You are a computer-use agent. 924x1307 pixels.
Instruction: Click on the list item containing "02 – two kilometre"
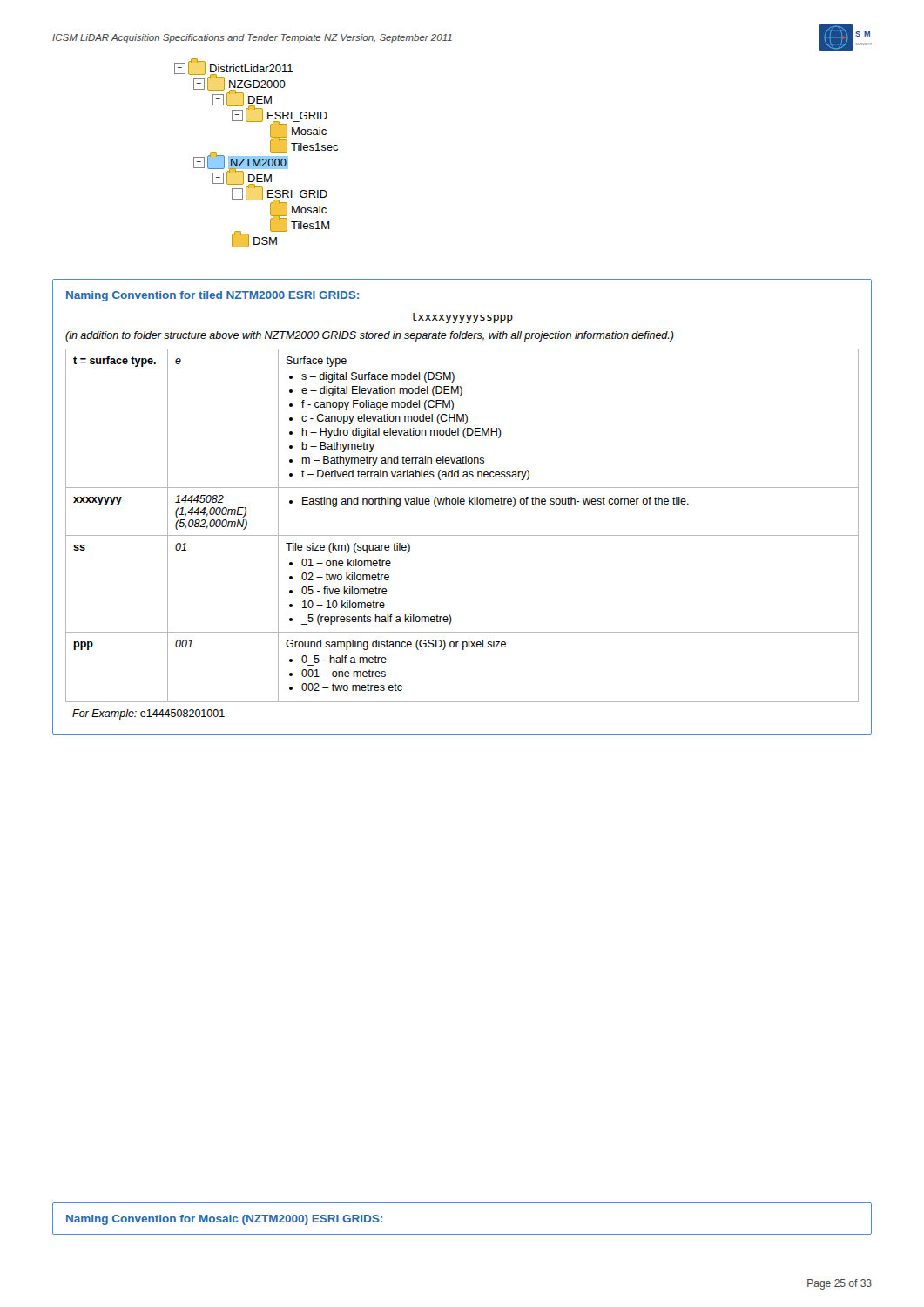(x=345, y=577)
